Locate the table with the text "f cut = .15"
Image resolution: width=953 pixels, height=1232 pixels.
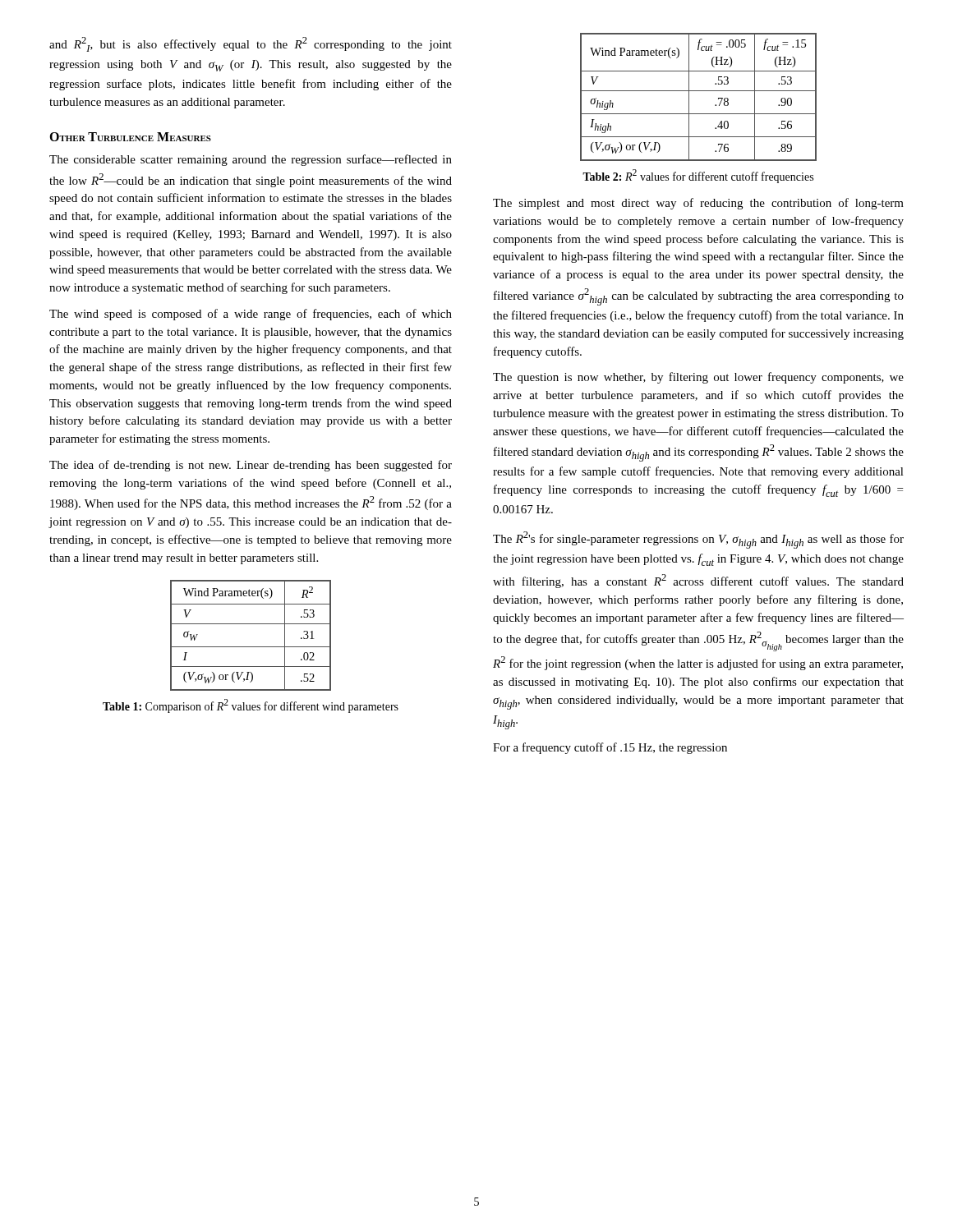[x=698, y=98]
